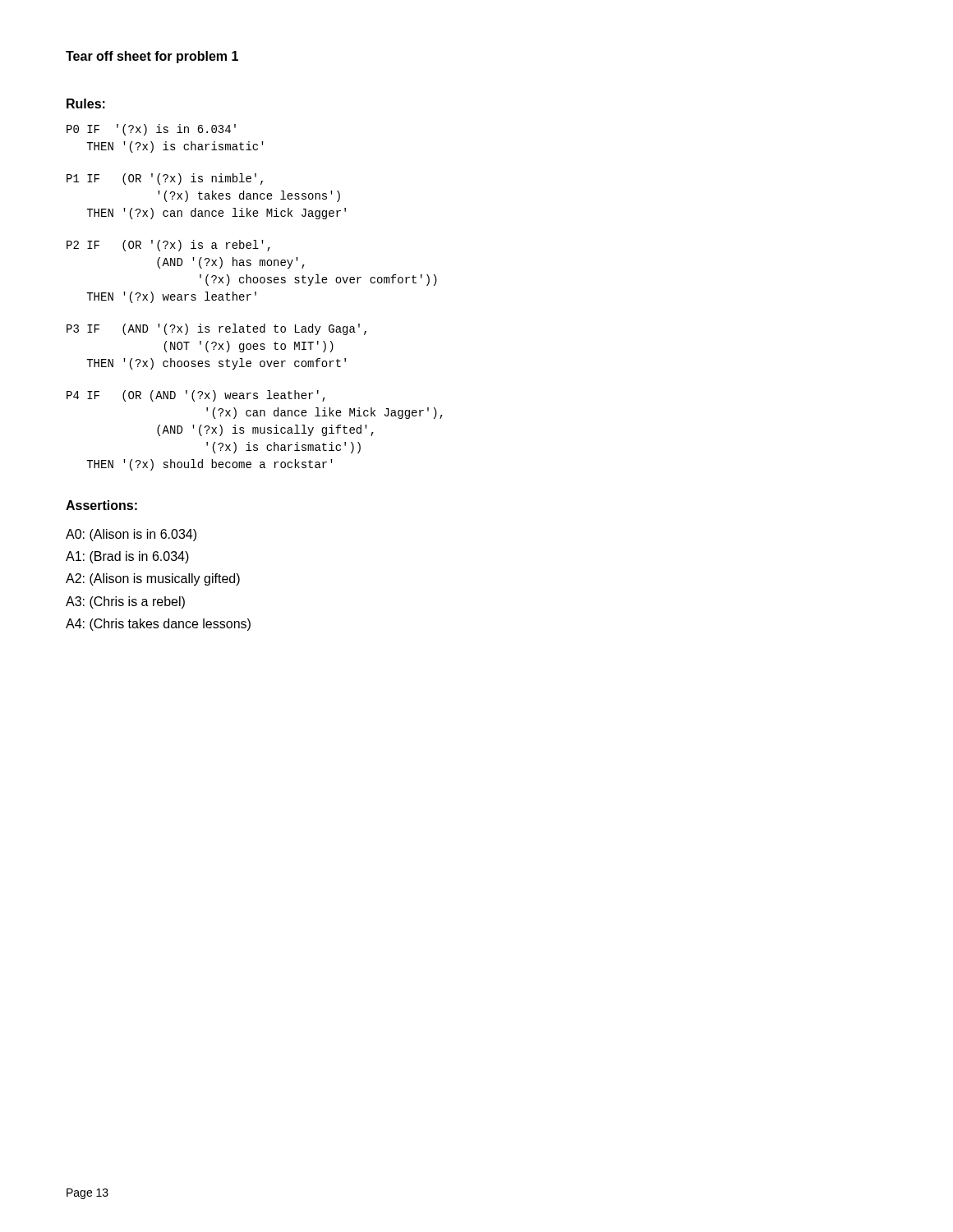Image resolution: width=953 pixels, height=1232 pixels.
Task: Click on the list item with the text "A4: (Chris takes"
Action: (159, 624)
